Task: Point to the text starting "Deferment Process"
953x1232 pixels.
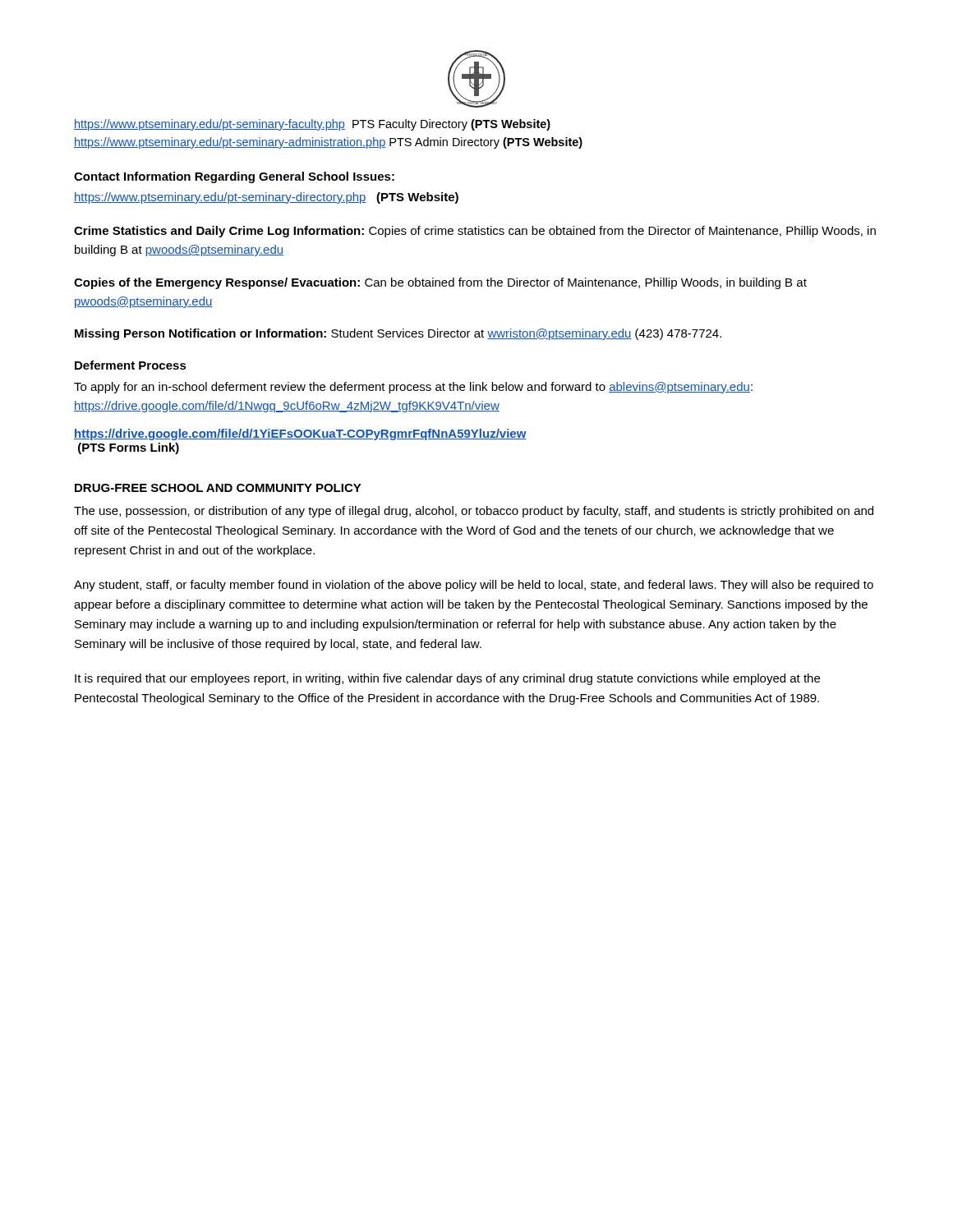Action: (x=130, y=365)
